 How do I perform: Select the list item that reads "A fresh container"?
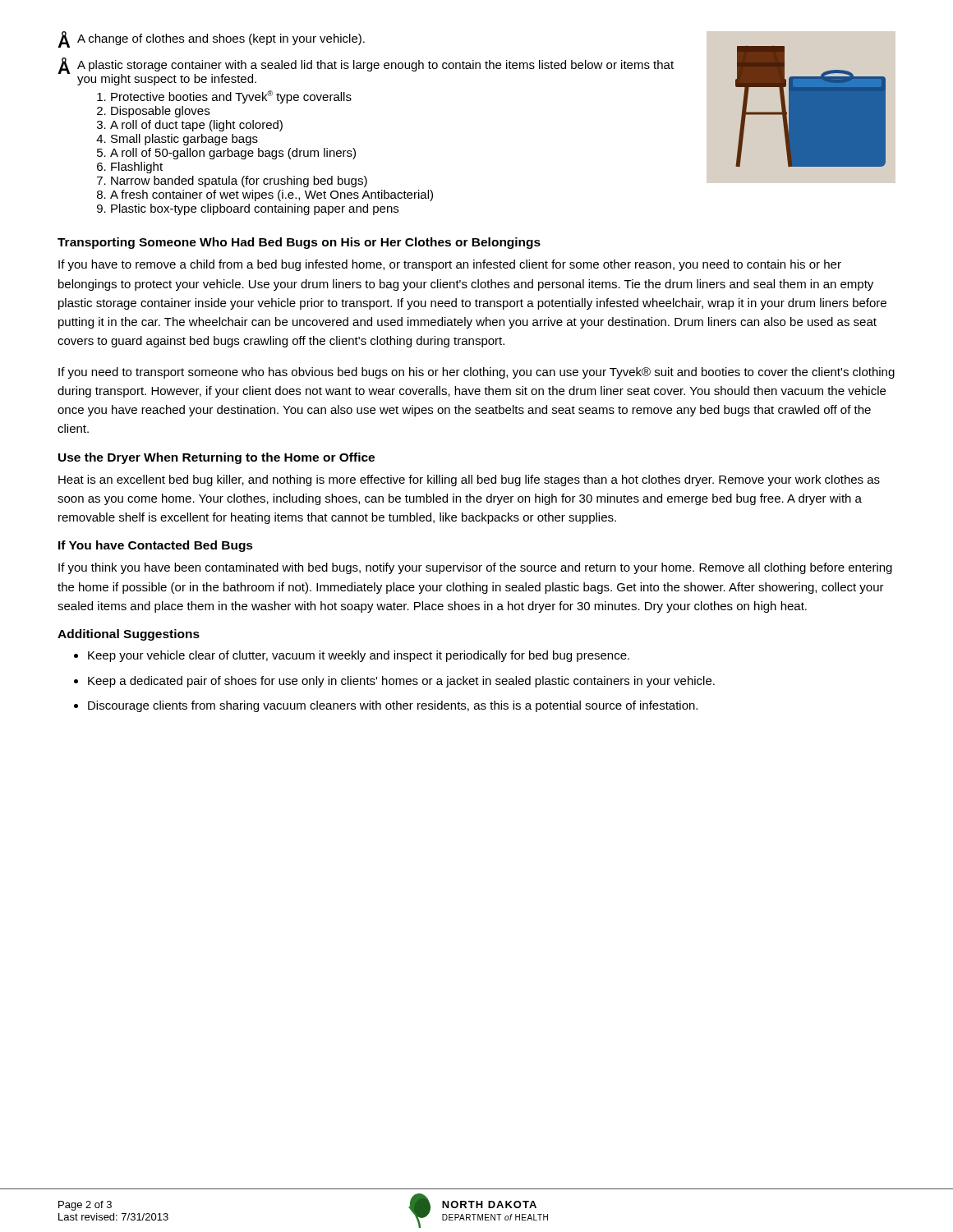pos(272,195)
